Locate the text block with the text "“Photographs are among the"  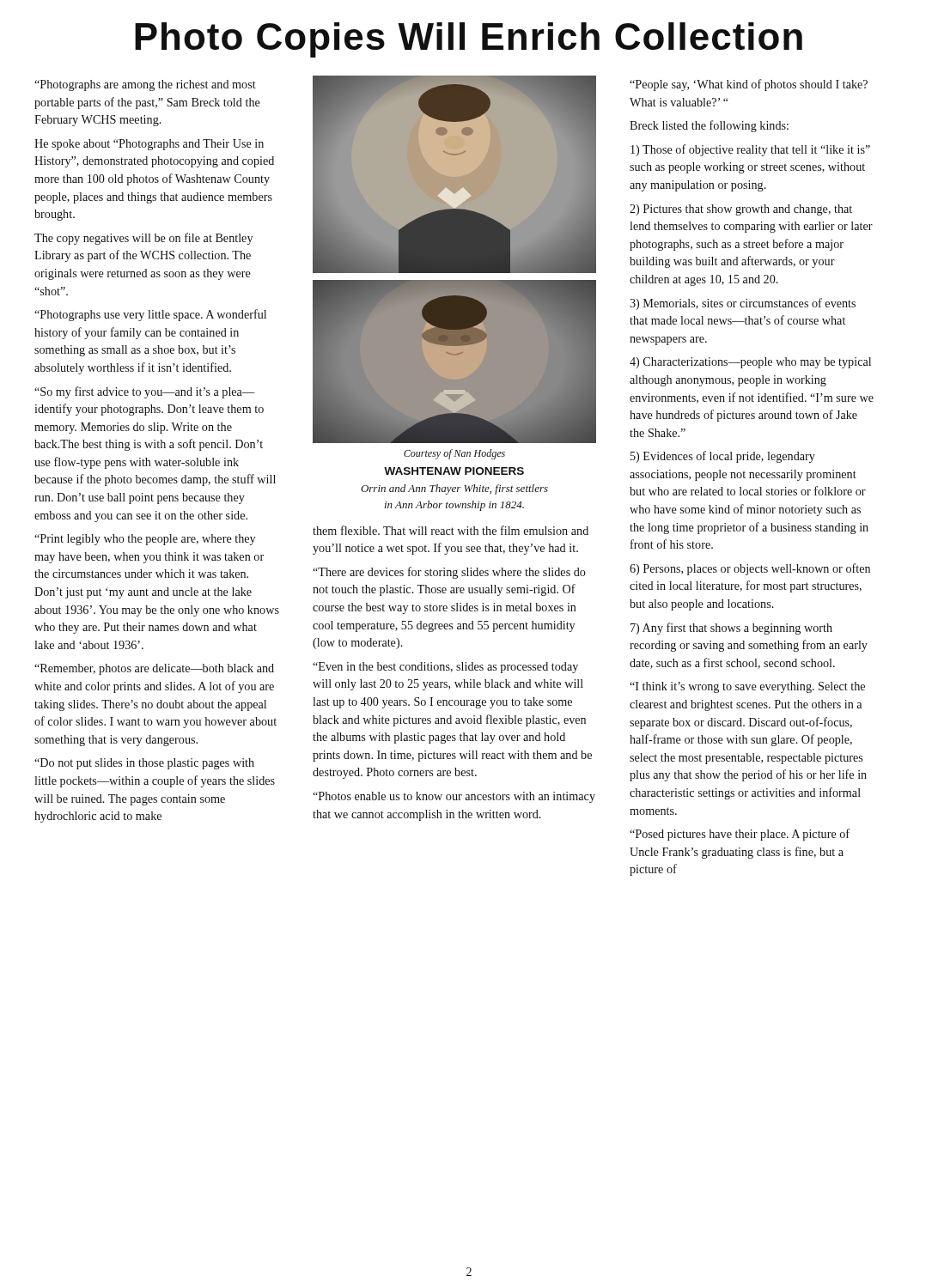tap(157, 450)
